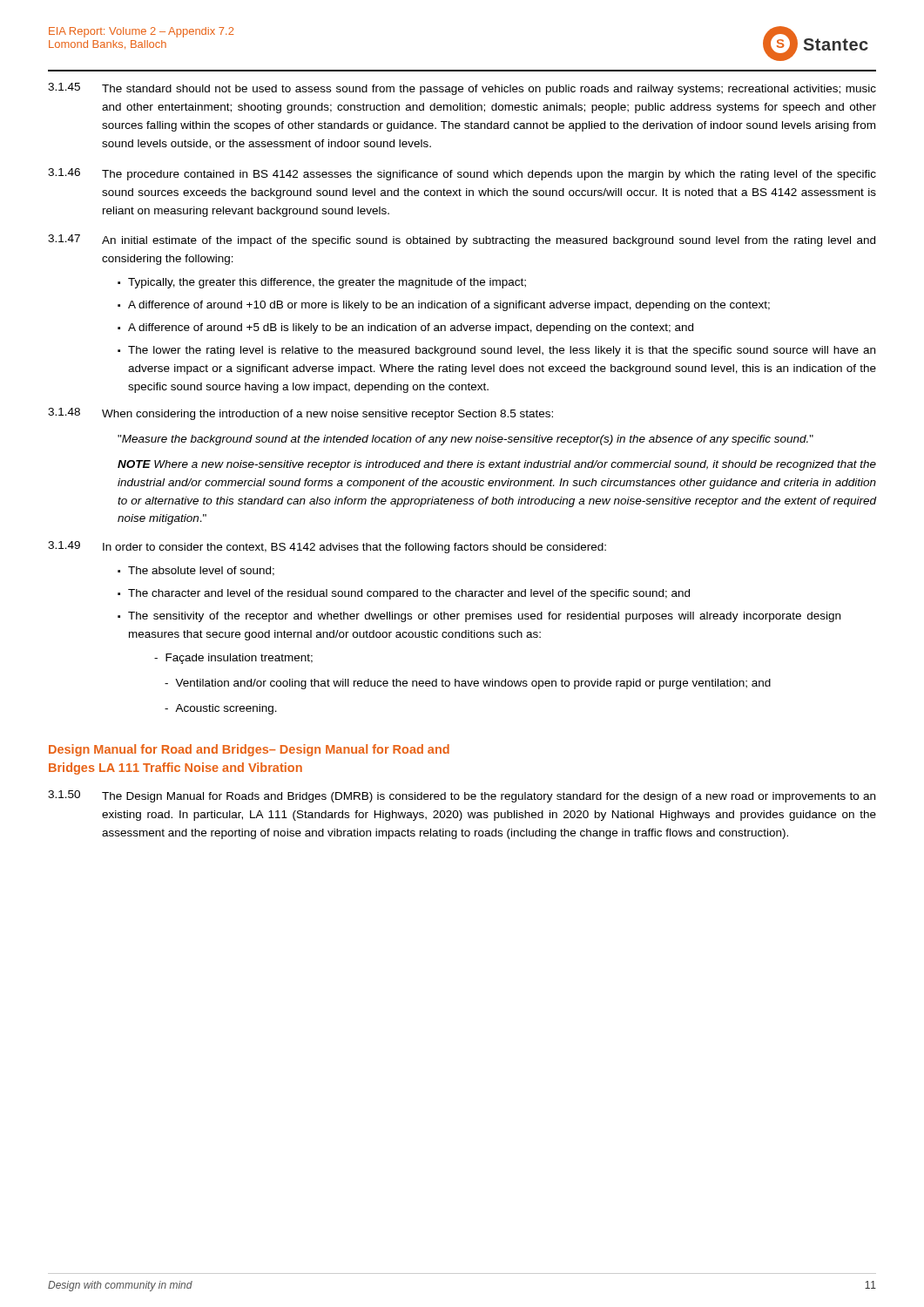
Task: Find the block on this page that starts "1.47 An initial estimate of the impact"
Action: tap(462, 317)
